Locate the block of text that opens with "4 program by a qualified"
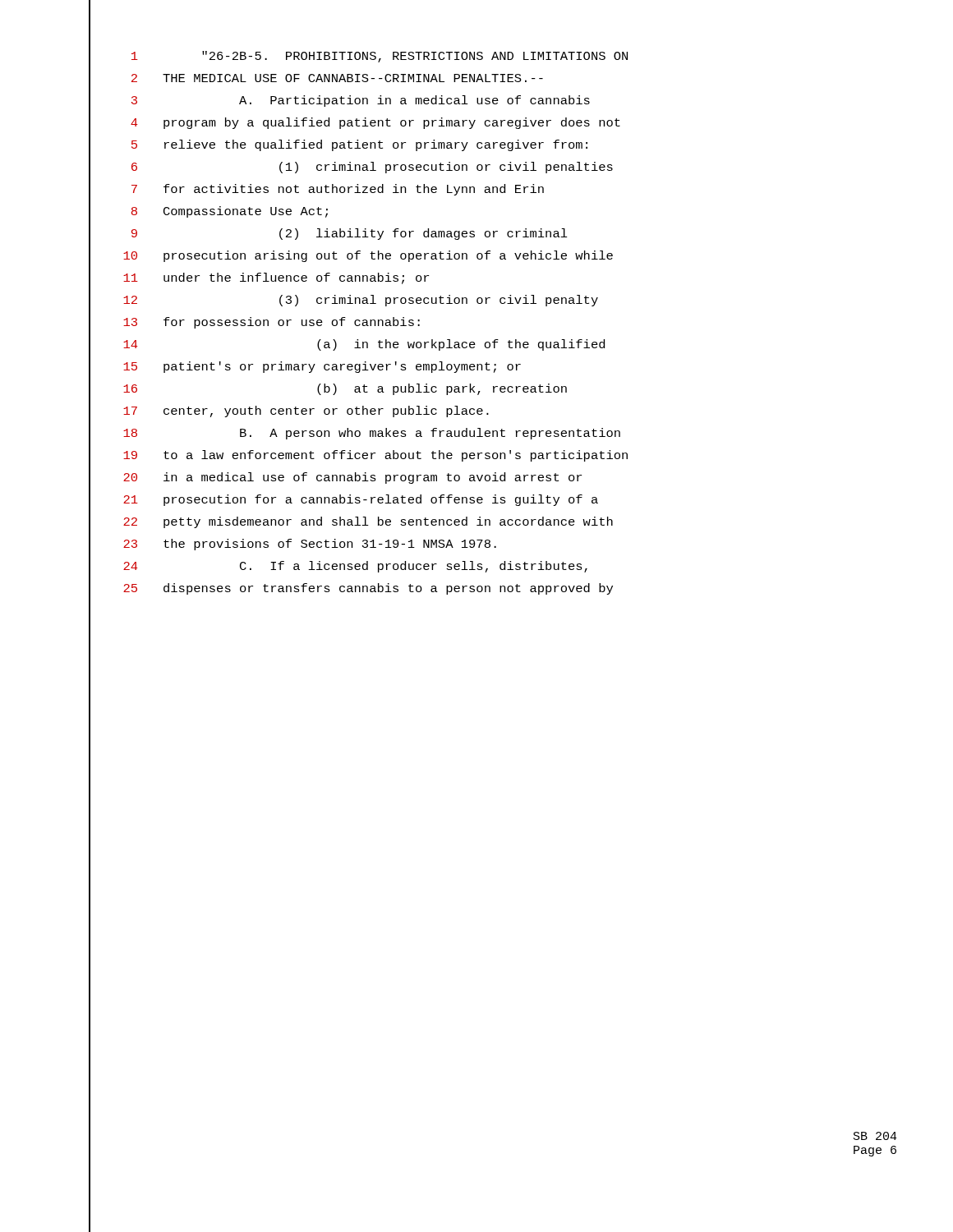The width and height of the screenshot is (953, 1232). click(364, 123)
